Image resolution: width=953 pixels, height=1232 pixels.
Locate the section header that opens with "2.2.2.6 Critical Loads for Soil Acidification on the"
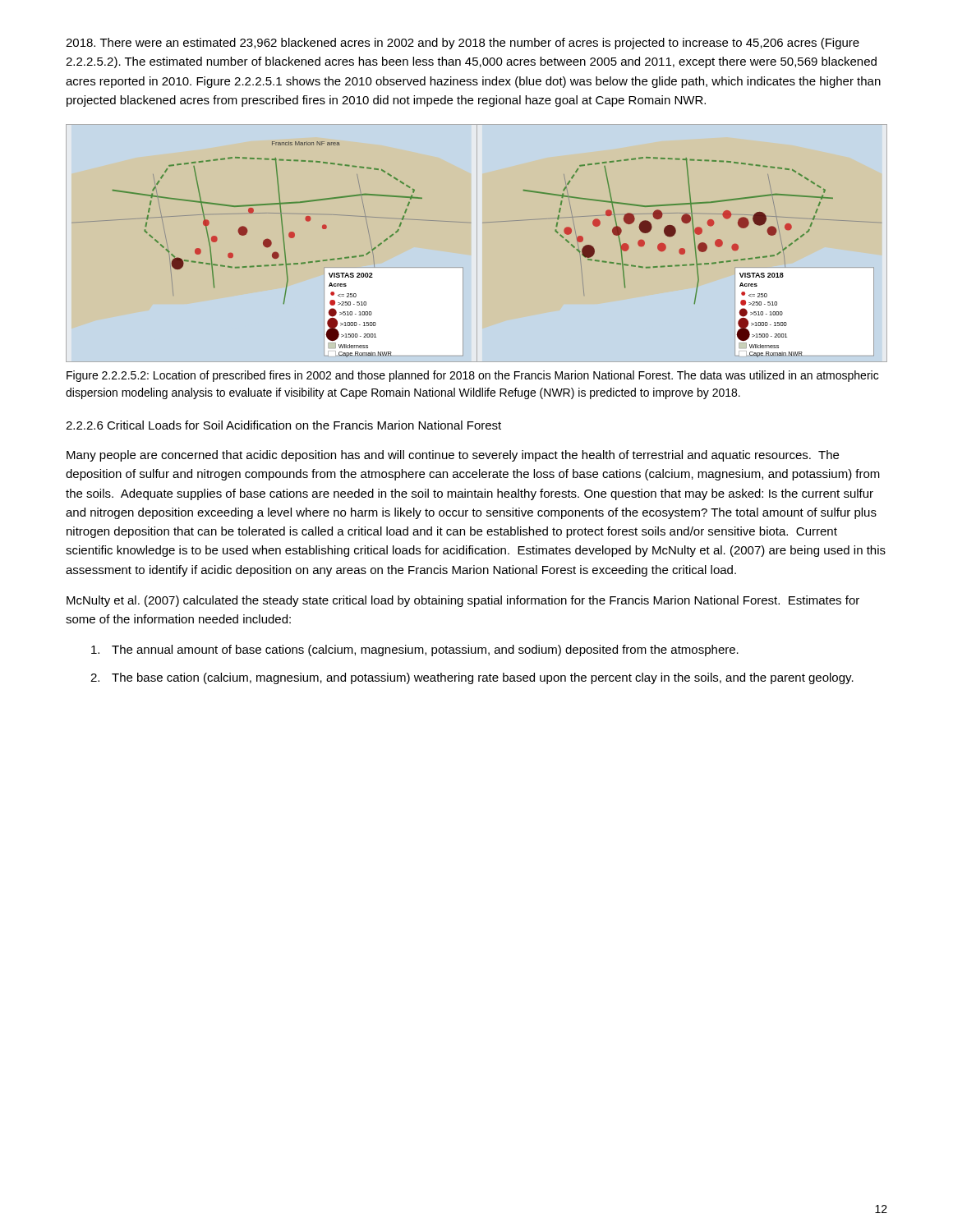tap(284, 425)
